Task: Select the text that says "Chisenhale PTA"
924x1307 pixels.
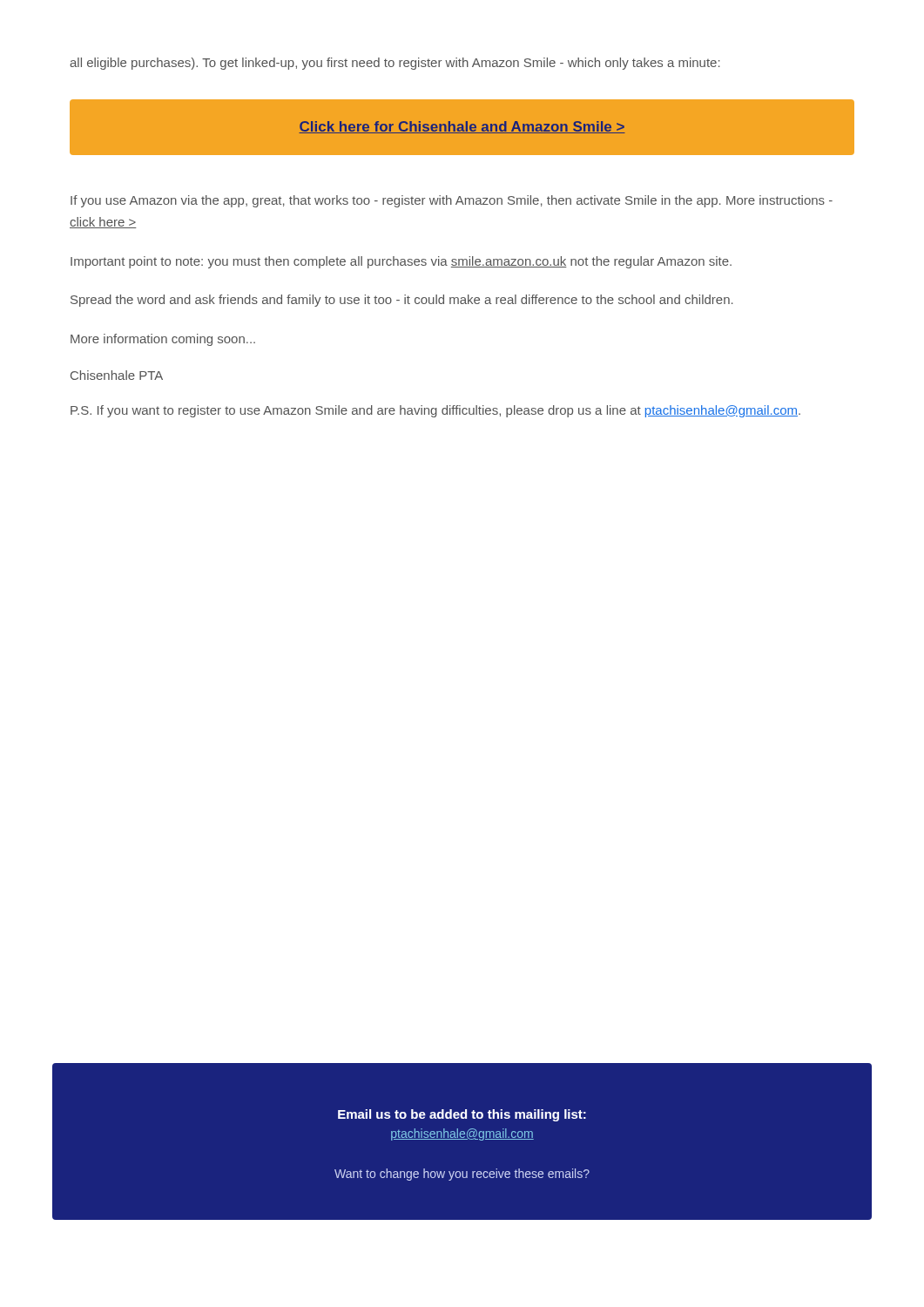Action: (x=116, y=375)
